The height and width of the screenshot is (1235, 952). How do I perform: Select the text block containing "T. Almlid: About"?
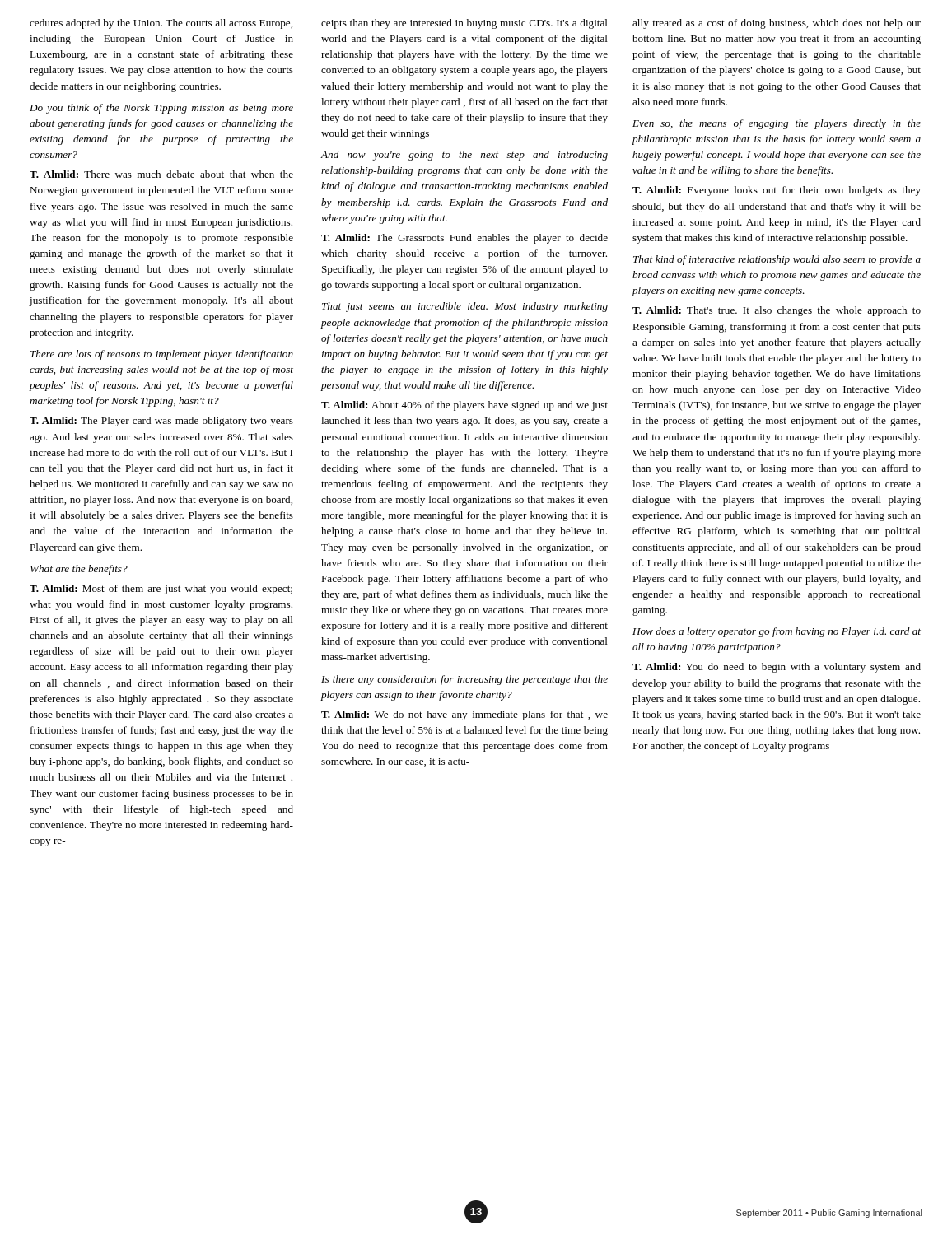[464, 531]
